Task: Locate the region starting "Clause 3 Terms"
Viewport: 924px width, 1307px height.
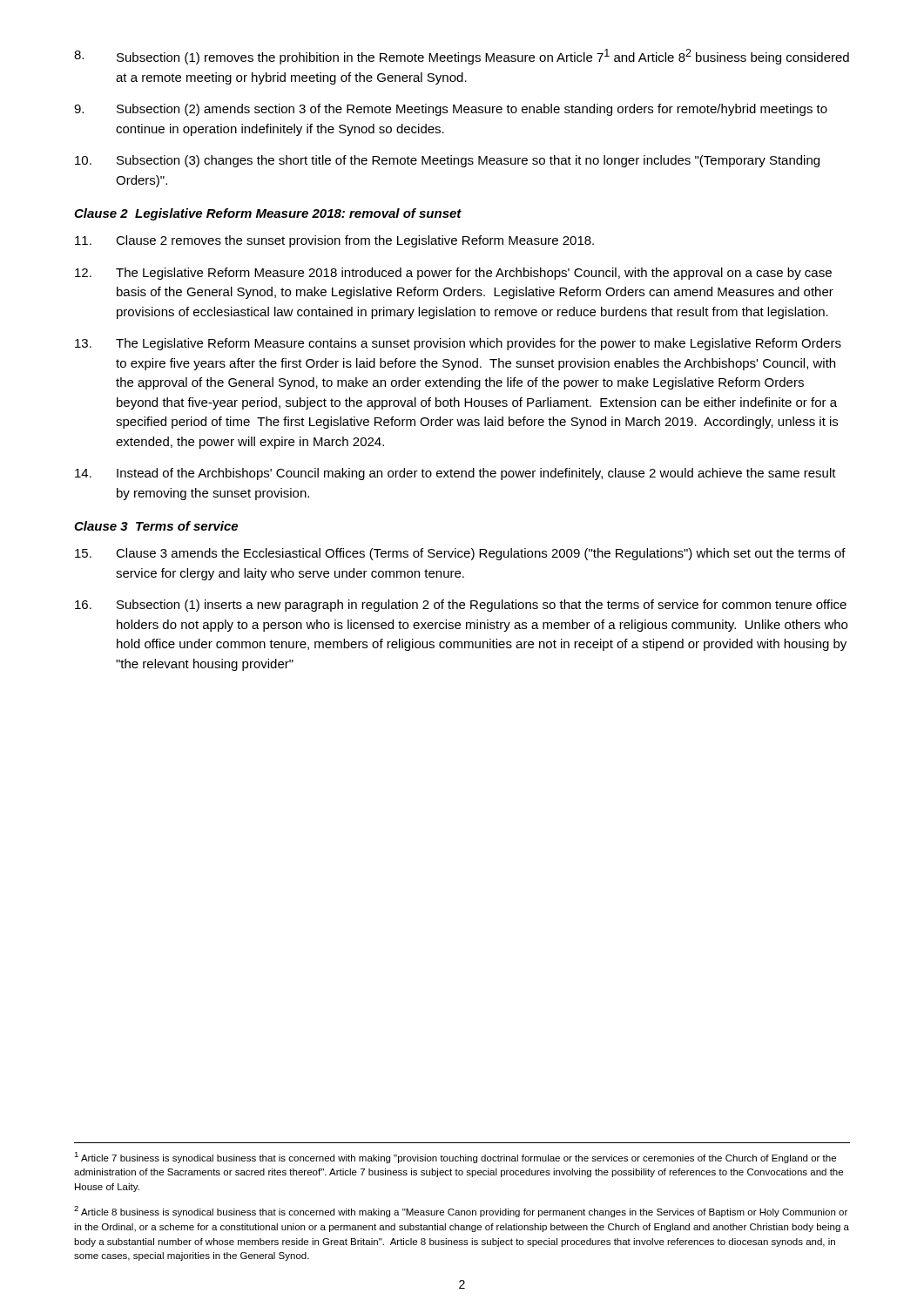Action: click(156, 526)
